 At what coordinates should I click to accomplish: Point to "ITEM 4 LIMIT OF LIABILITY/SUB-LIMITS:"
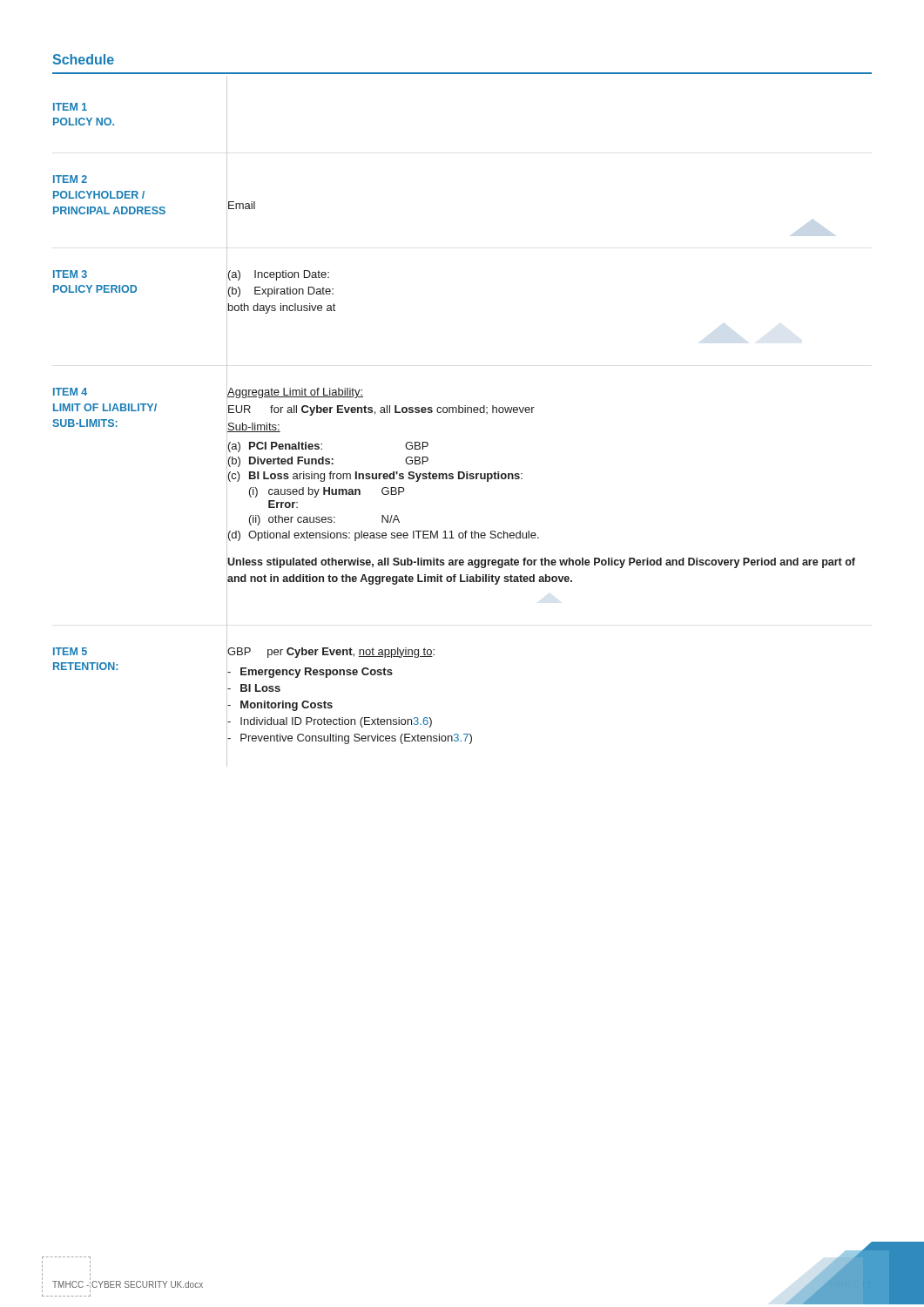tap(105, 409)
